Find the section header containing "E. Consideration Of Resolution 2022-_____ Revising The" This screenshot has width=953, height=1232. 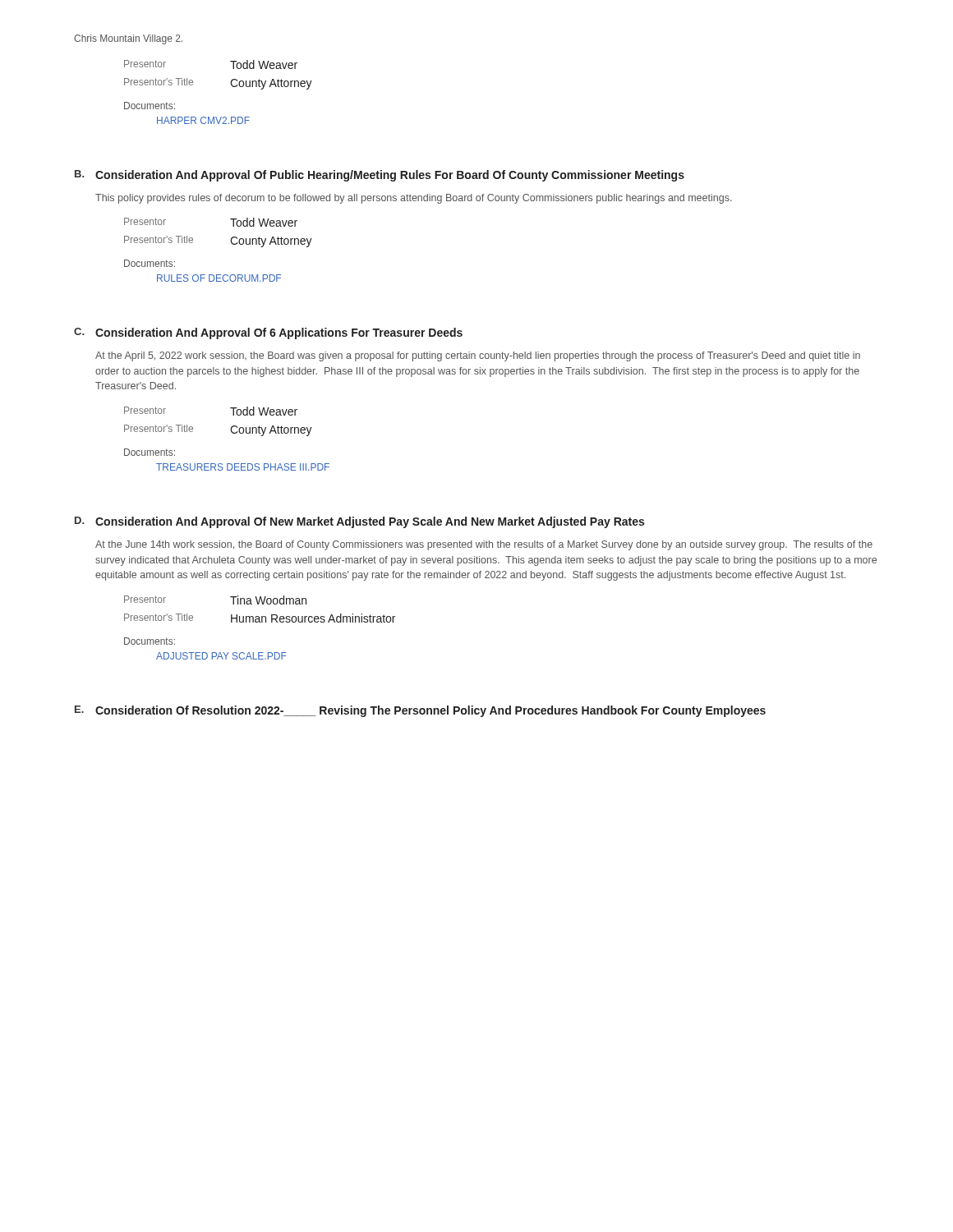point(420,711)
